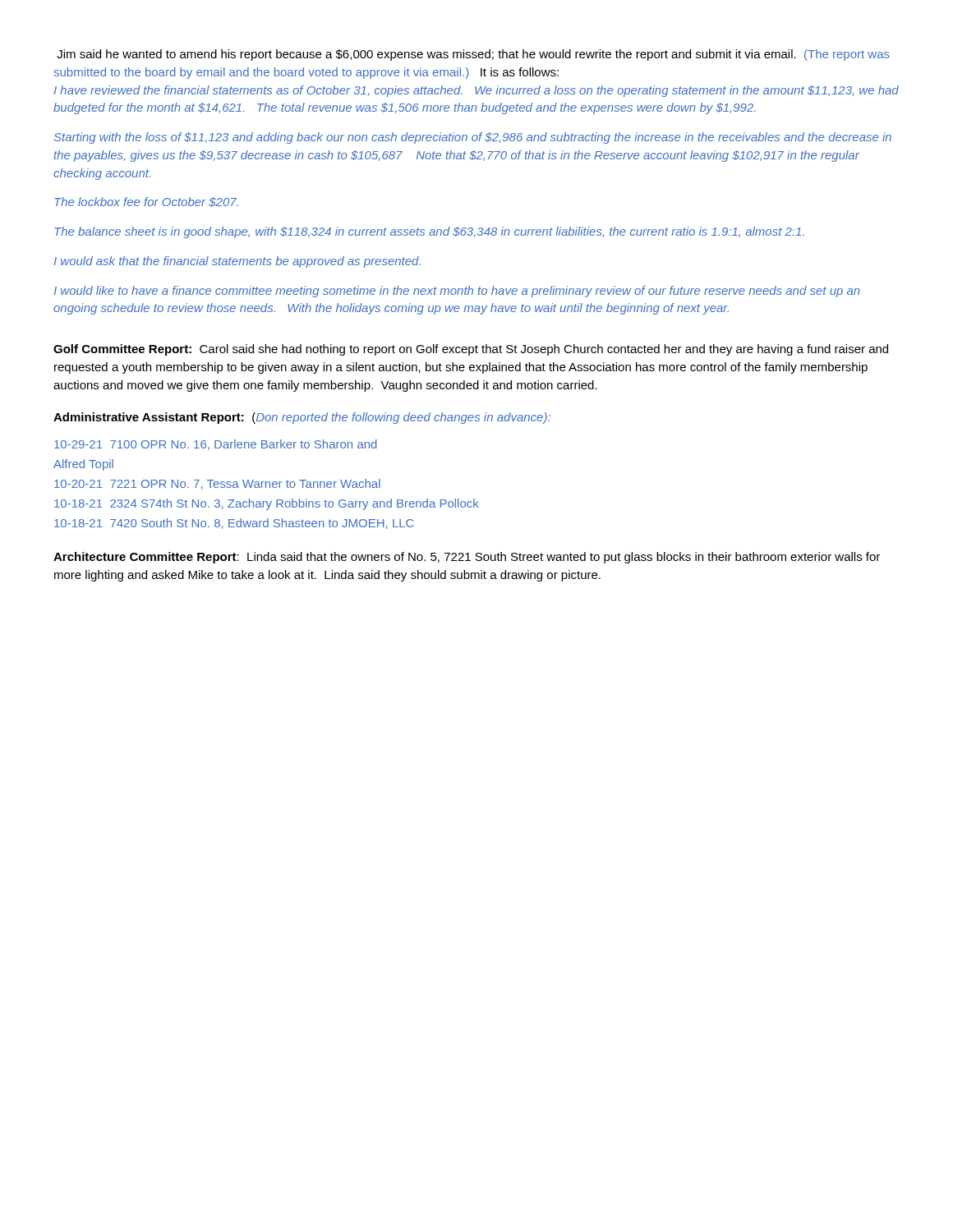Screen dimensions: 1232x953
Task: Locate the text "The lockbox fee for October $207."
Action: point(147,202)
